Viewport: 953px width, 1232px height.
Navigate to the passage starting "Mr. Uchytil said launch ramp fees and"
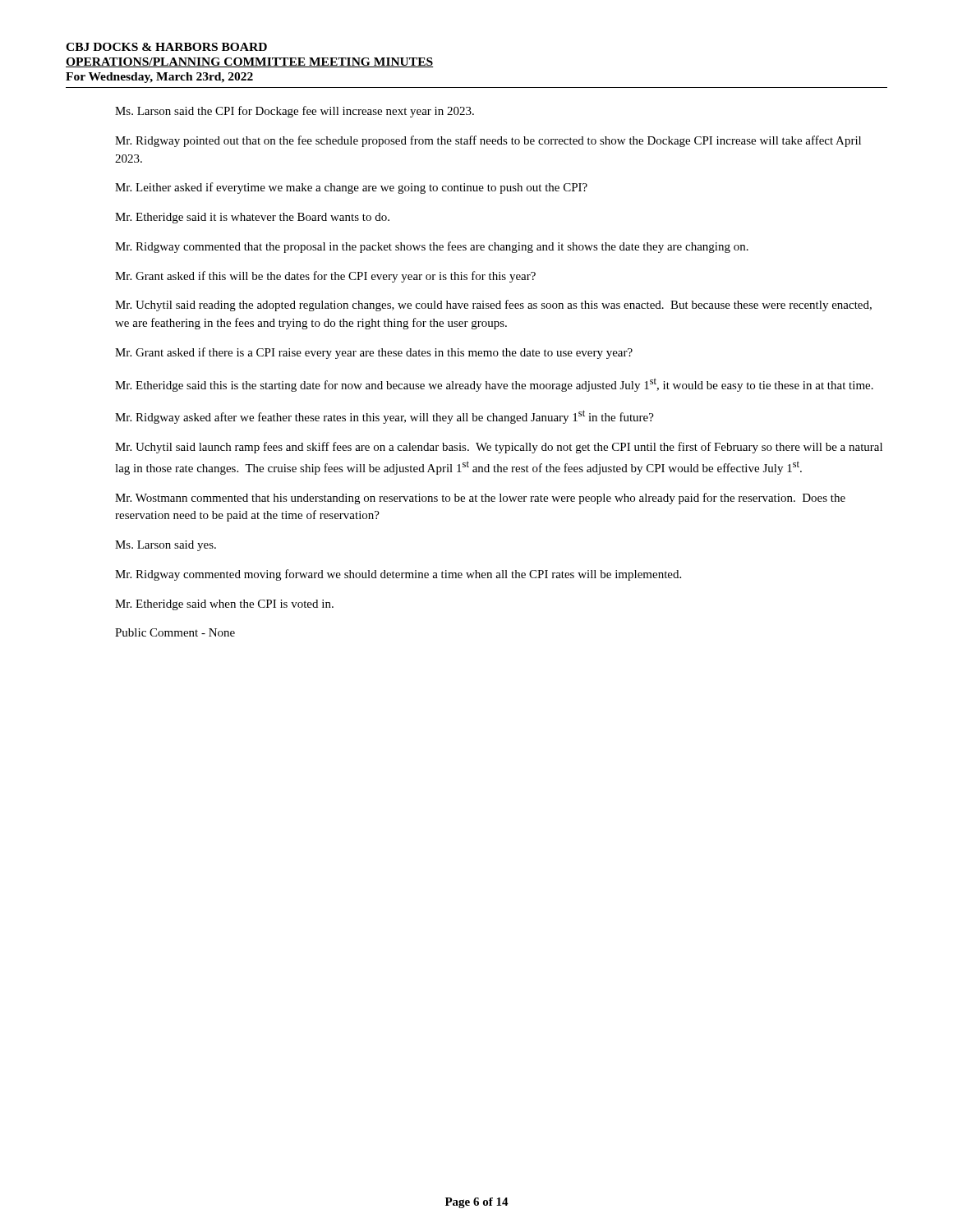pyautogui.click(x=499, y=457)
